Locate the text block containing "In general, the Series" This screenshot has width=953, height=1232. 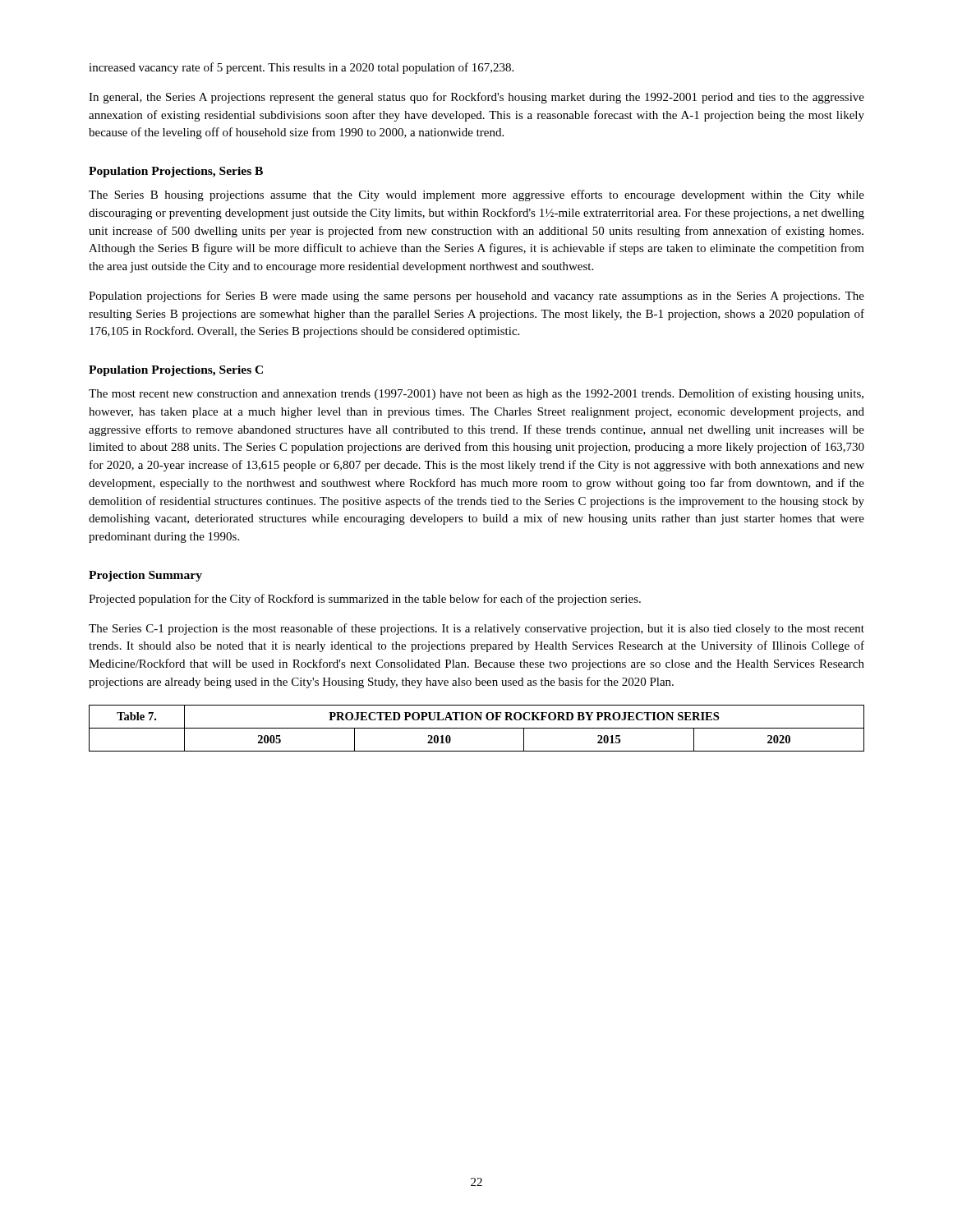[476, 115]
